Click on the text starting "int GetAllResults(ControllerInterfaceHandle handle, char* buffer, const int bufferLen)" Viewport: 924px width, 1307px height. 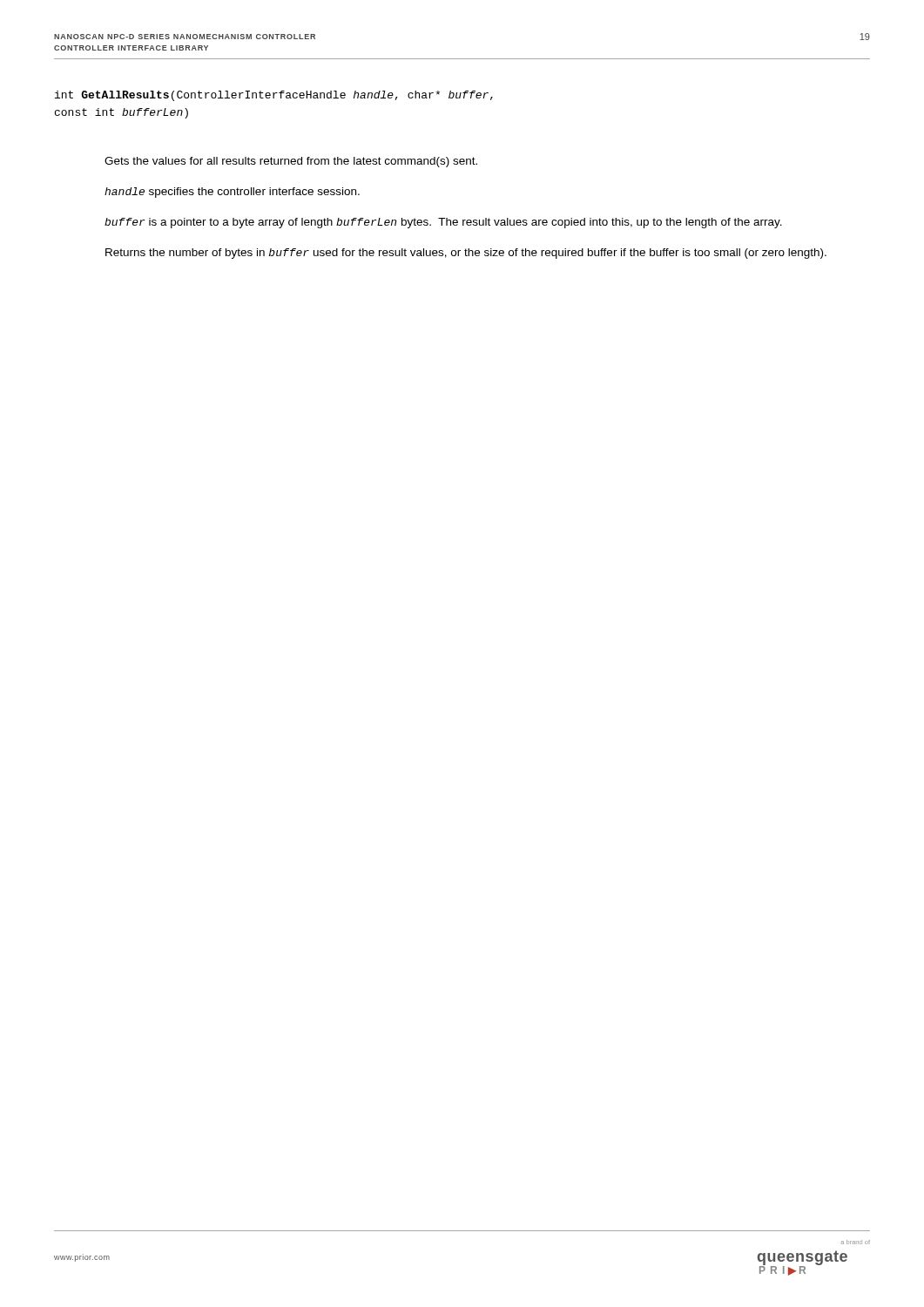click(x=275, y=104)
